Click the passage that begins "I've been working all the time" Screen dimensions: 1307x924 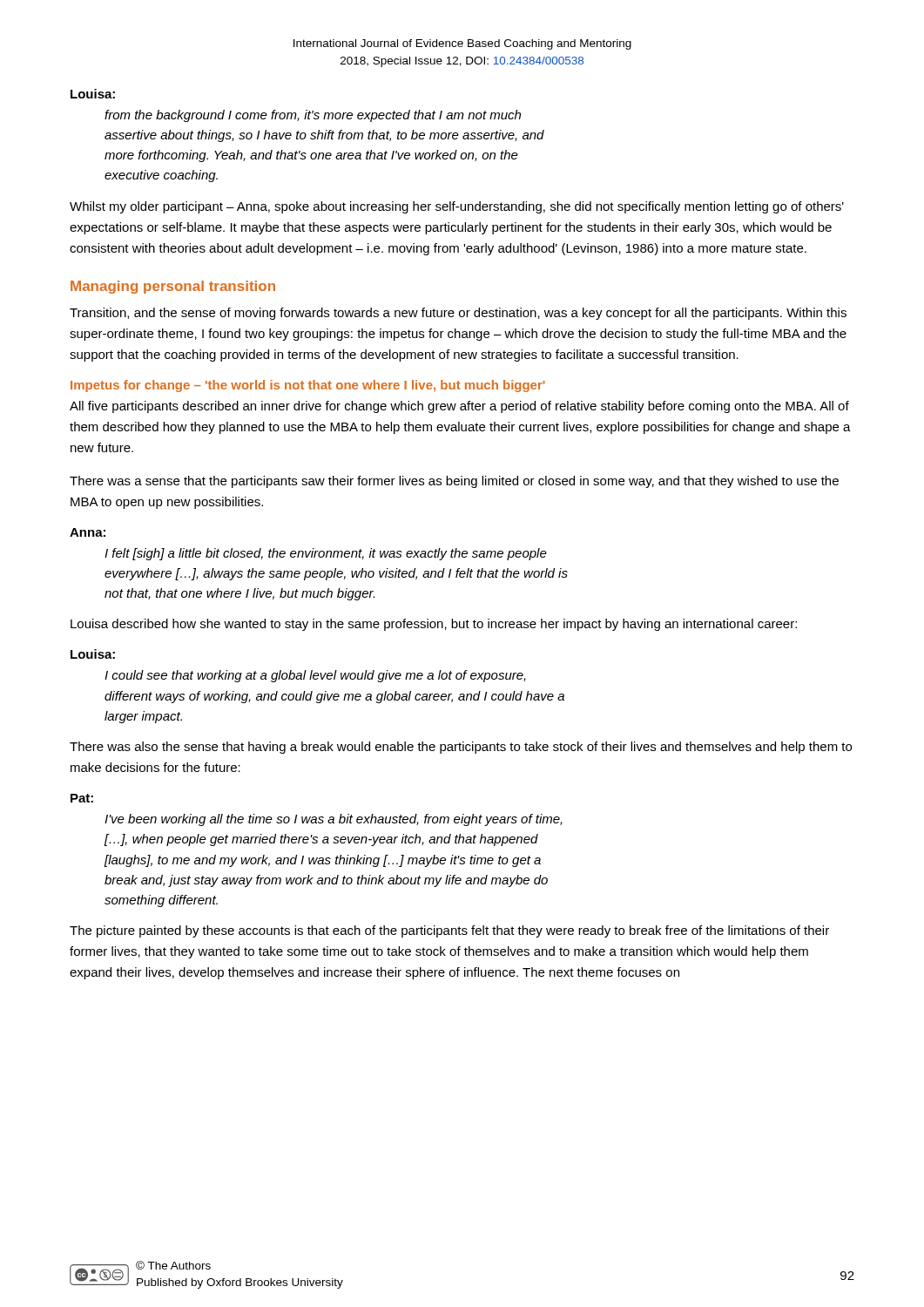click(334, 859)
